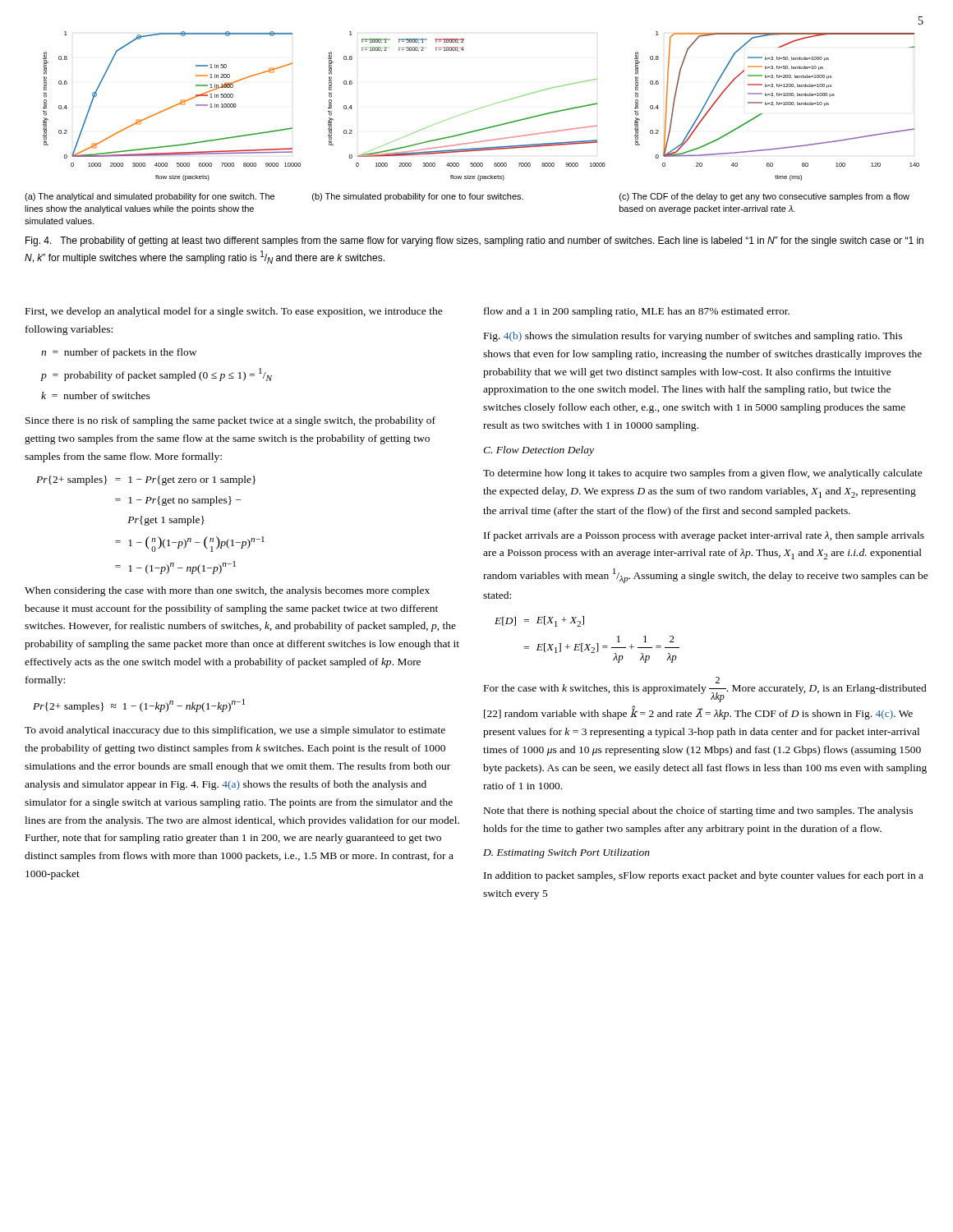Select the element starting "First, we develop"
This screenshot has height=1232, width=953.
[234, 320]
